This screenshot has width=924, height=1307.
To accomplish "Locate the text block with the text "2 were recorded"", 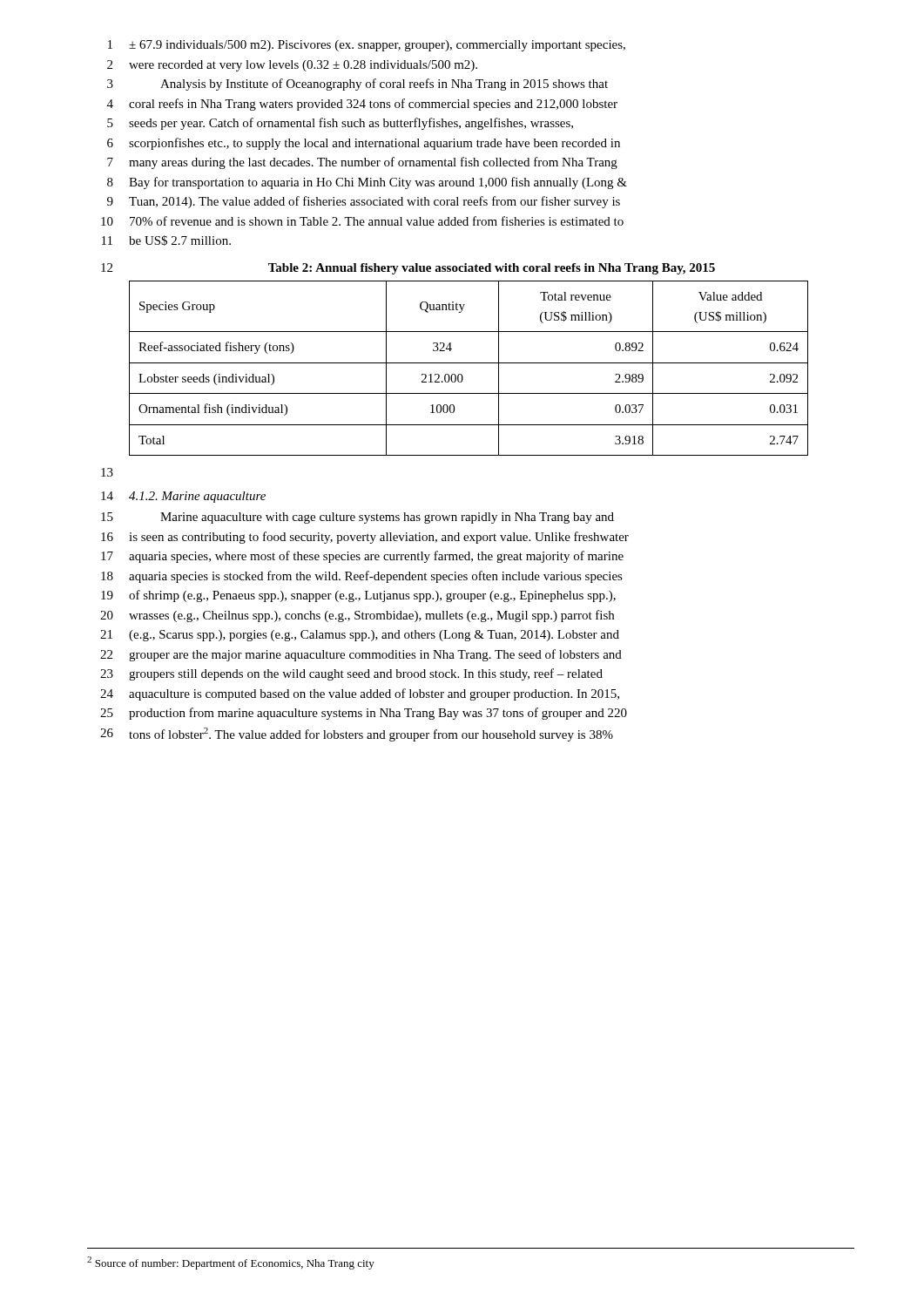I will point(471,64).
